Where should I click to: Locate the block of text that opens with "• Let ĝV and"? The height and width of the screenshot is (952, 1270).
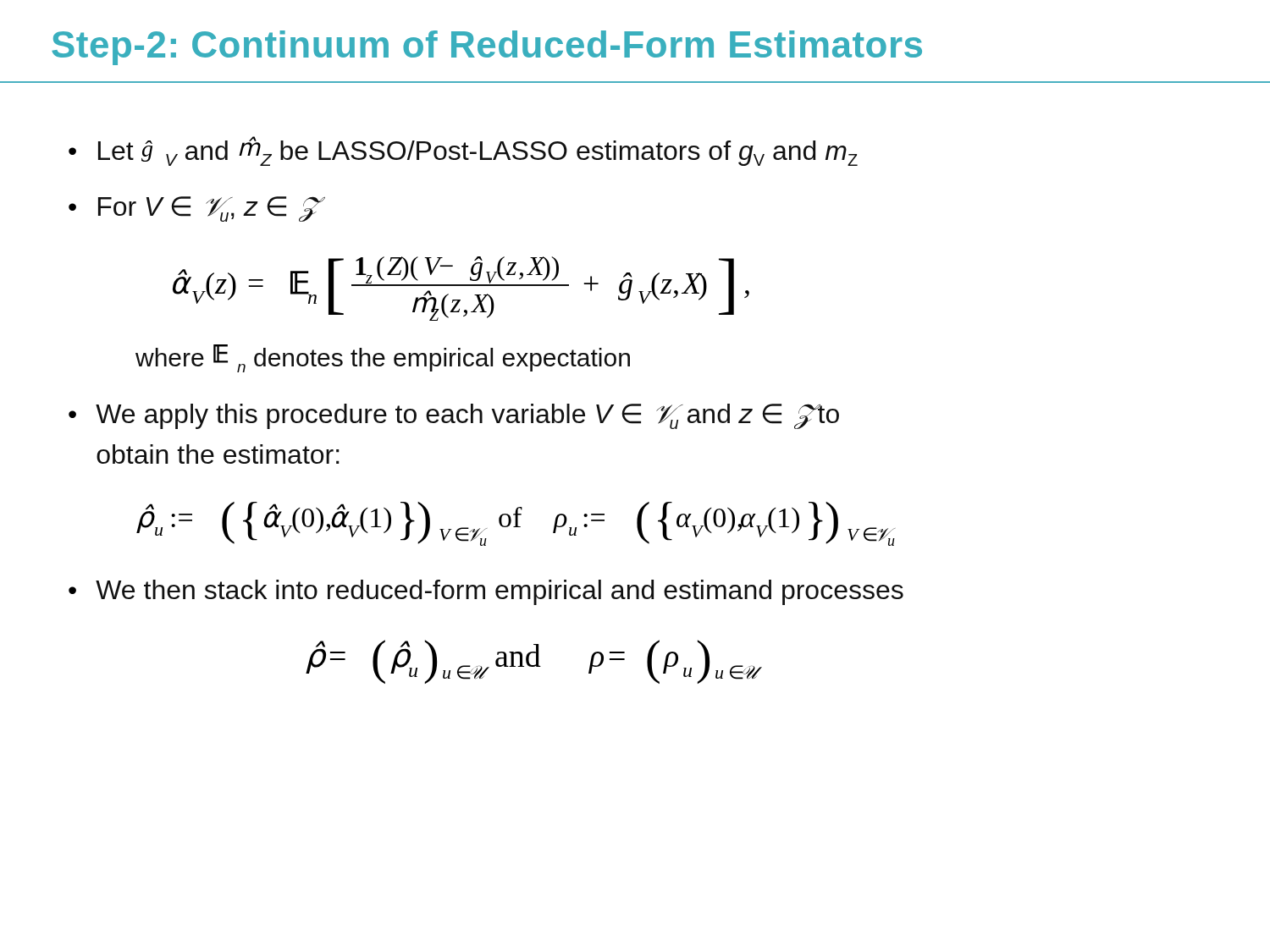[x=463, y=152]
